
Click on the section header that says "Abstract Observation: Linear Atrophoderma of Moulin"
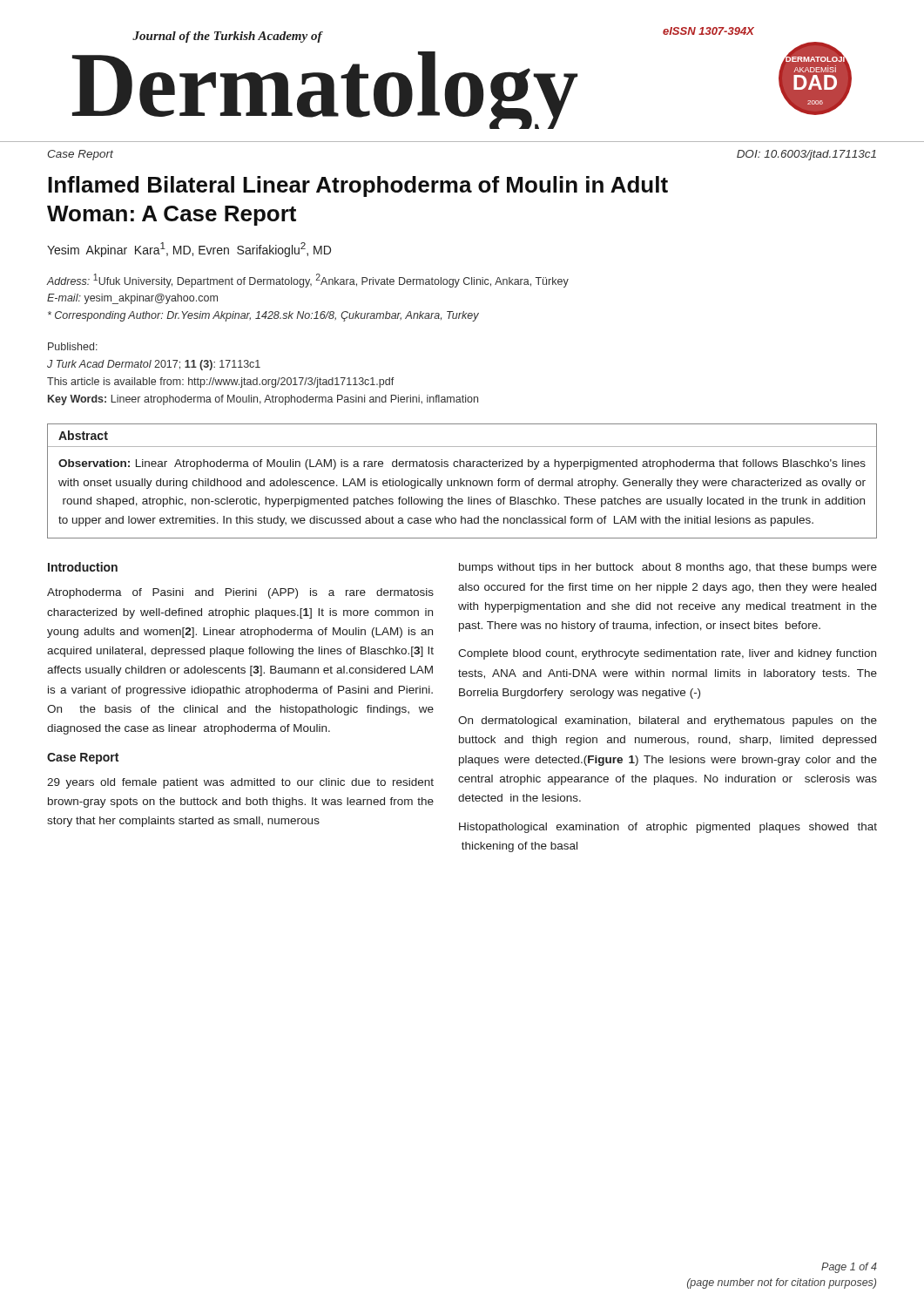(462, 481)
